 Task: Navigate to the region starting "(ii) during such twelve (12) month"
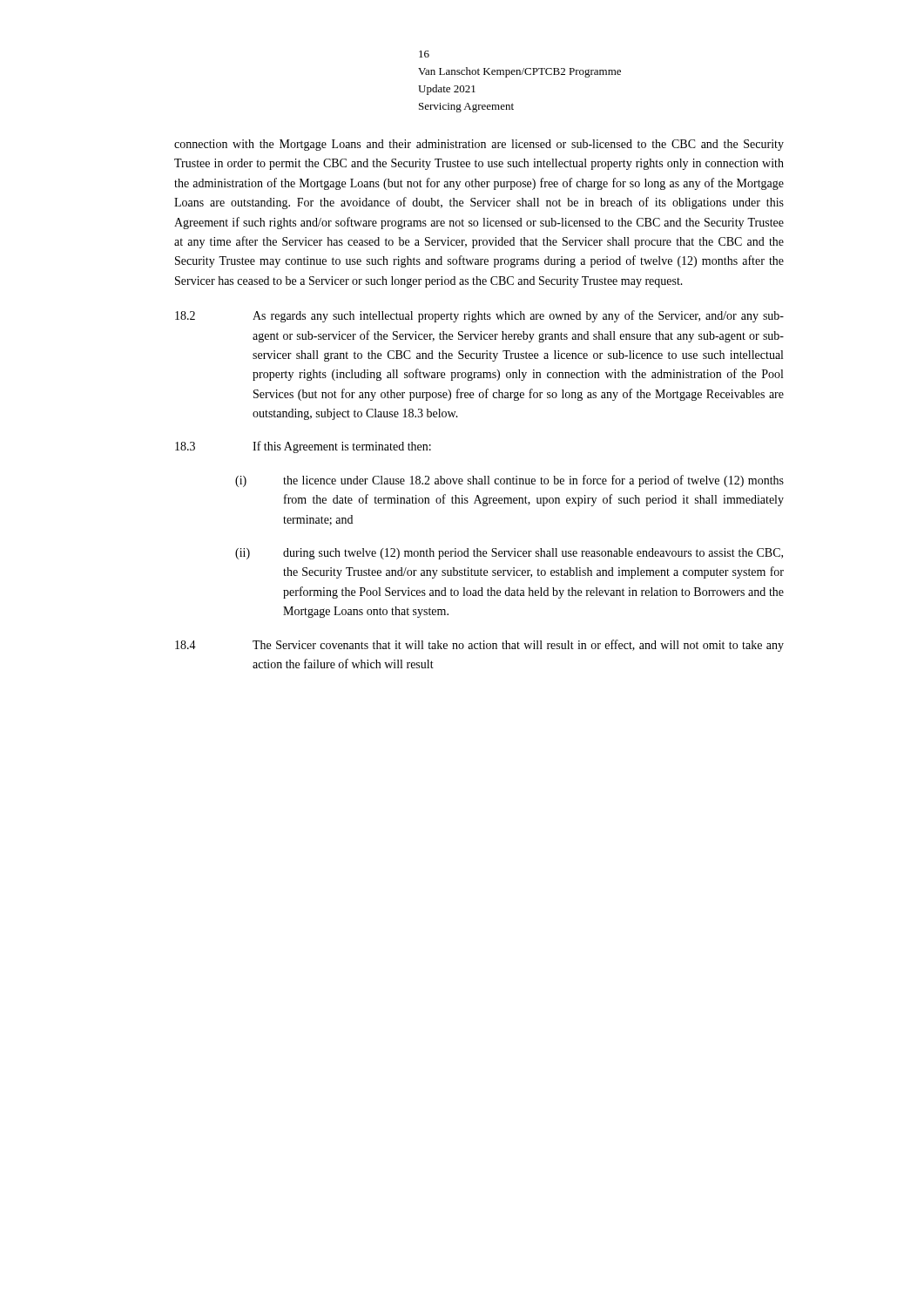tap(479, 583)
